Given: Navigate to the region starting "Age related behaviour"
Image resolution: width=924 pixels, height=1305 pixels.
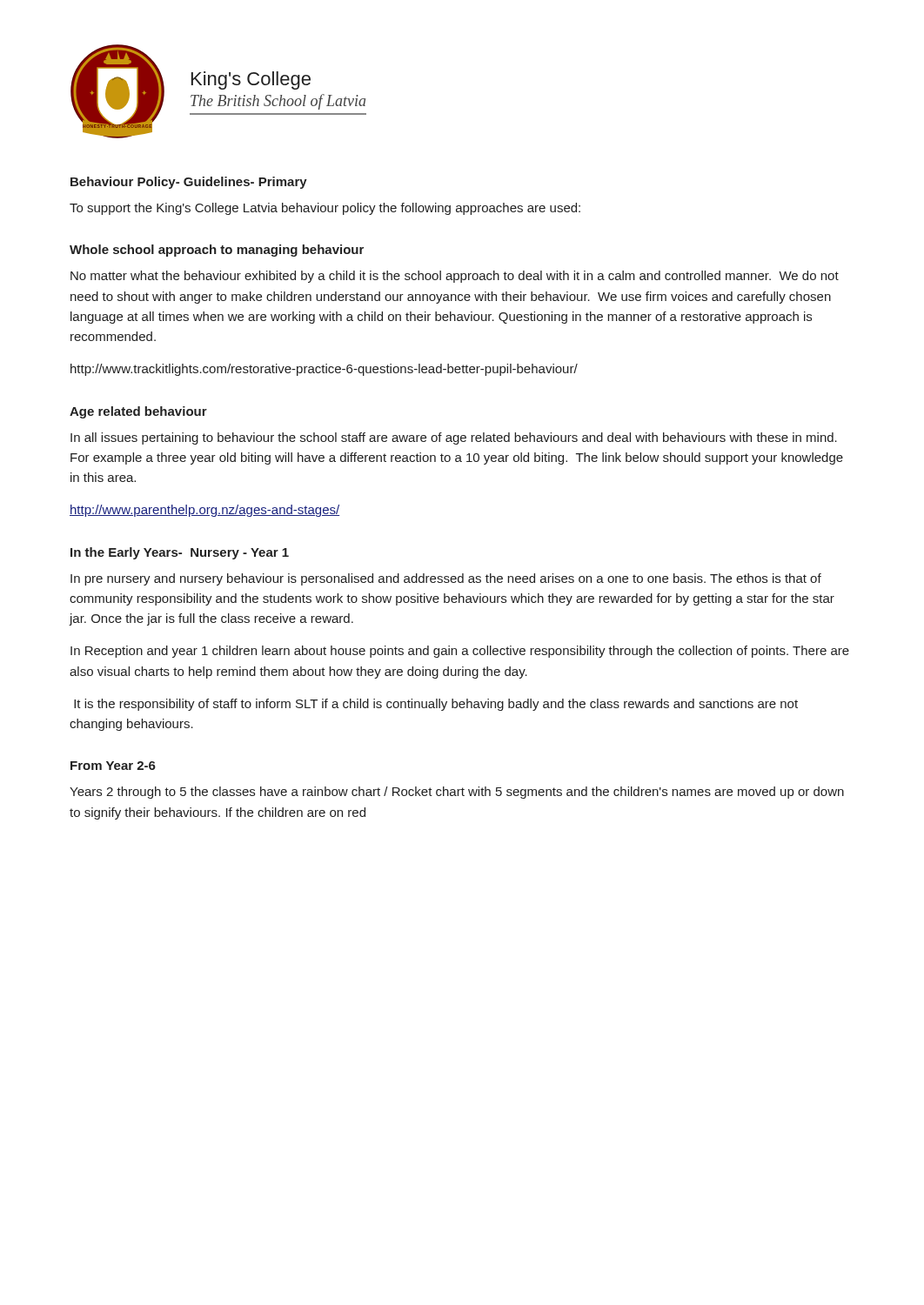Looking at the screenshot, I should tap(138, 411).
